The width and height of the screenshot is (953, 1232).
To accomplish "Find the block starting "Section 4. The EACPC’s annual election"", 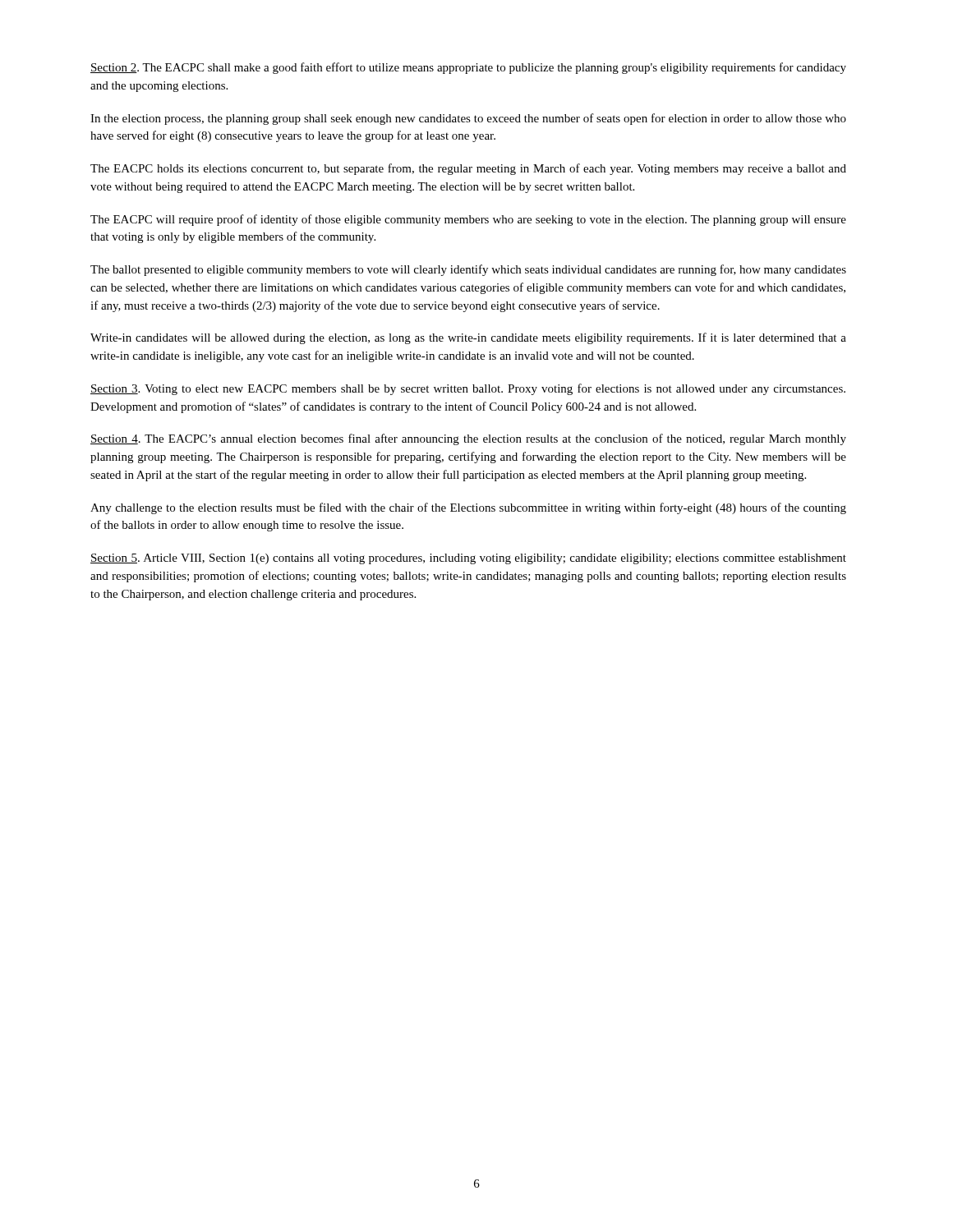I will 468,457.
